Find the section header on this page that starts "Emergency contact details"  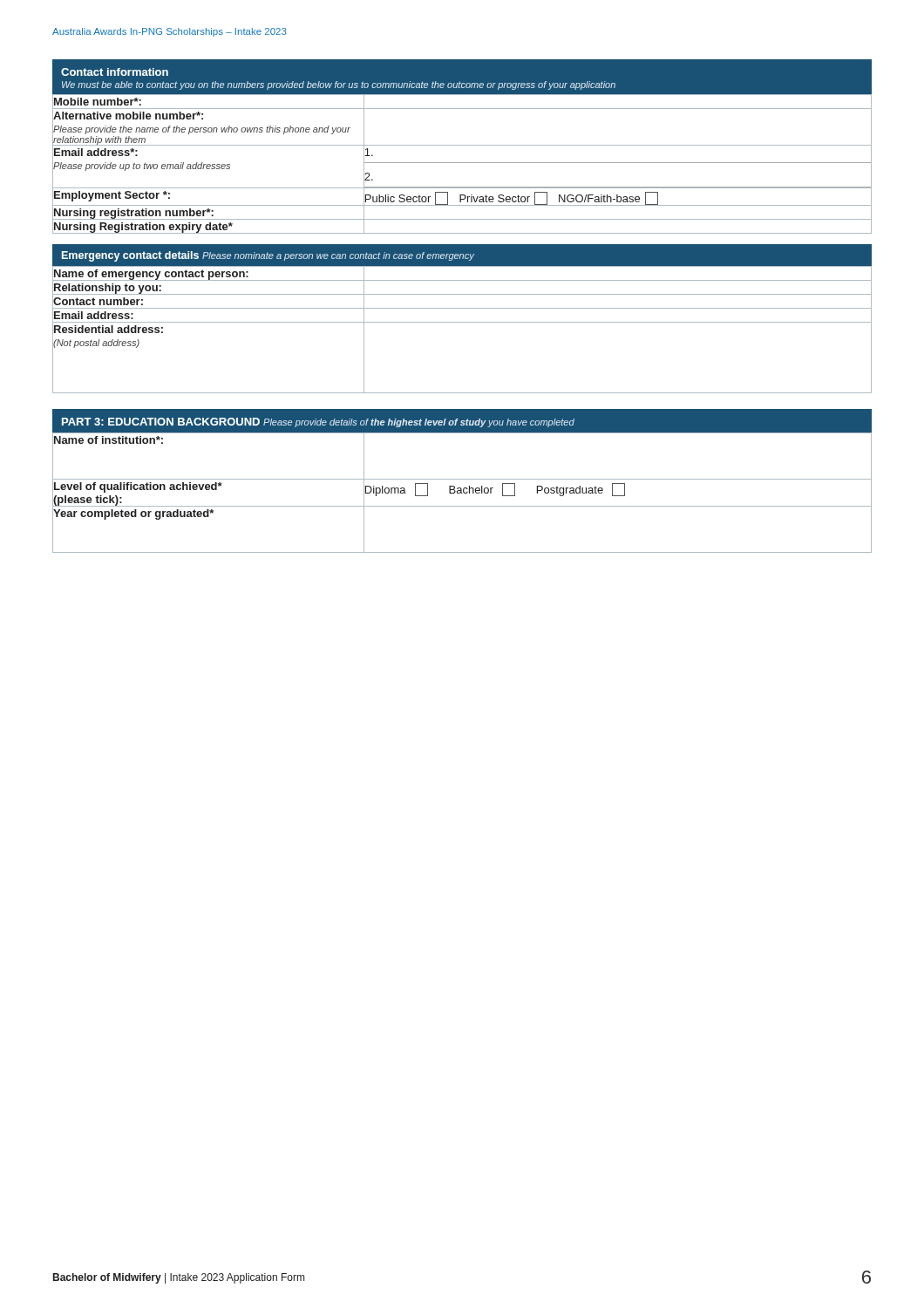[x=462, y=255]
